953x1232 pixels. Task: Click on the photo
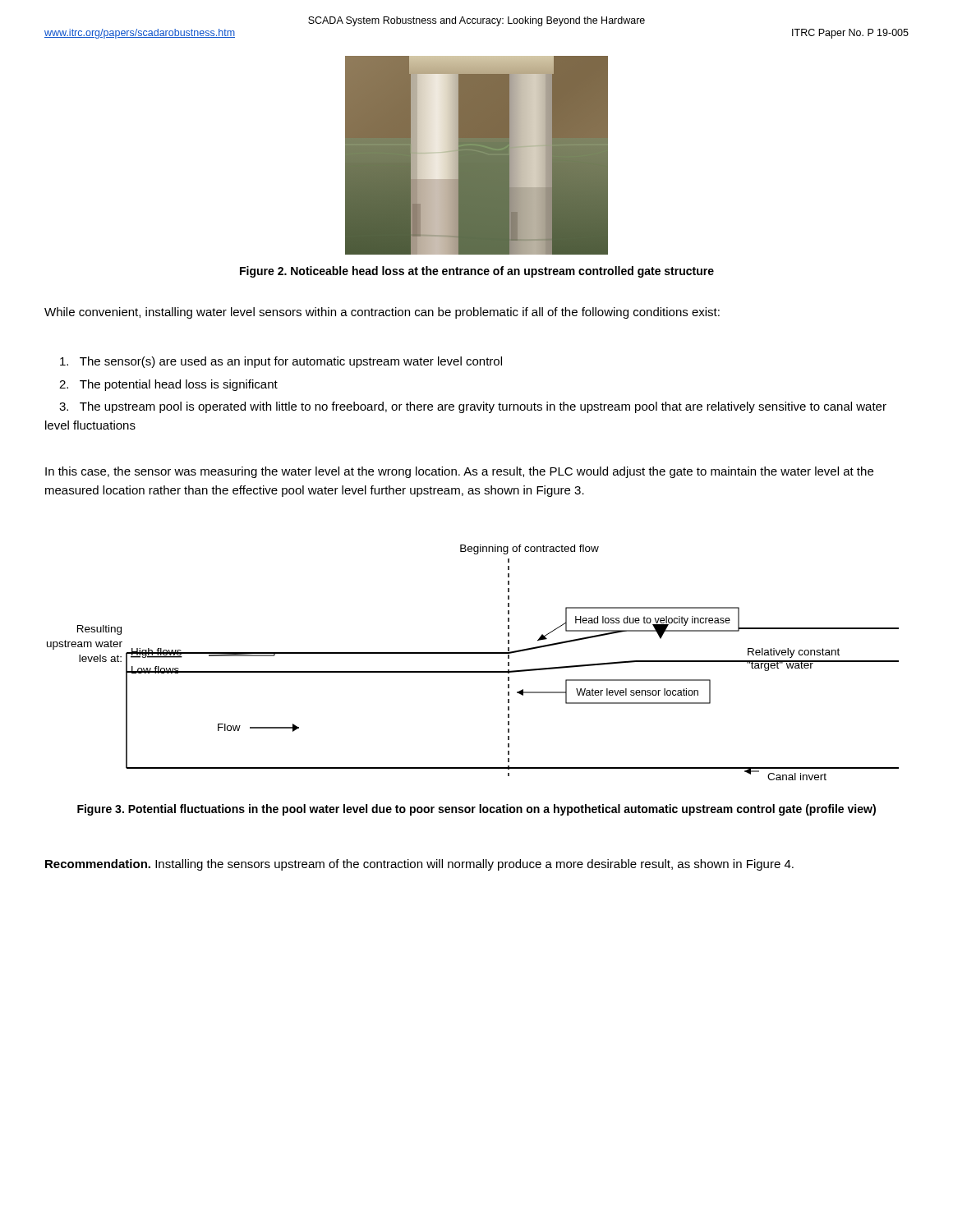pyautogui.click(x=476, y=155)
